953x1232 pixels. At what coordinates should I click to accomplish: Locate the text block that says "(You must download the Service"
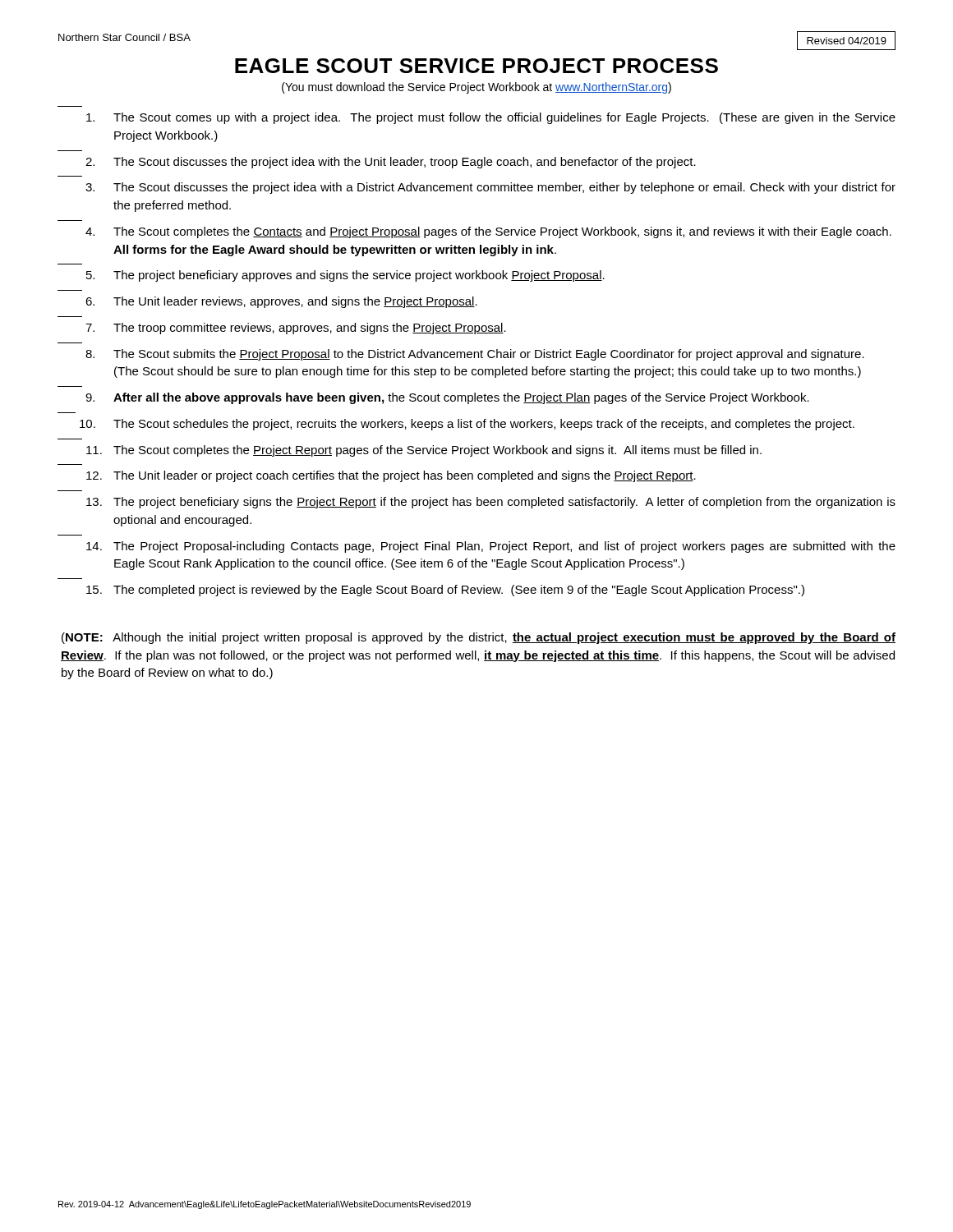tap(476, 87)
